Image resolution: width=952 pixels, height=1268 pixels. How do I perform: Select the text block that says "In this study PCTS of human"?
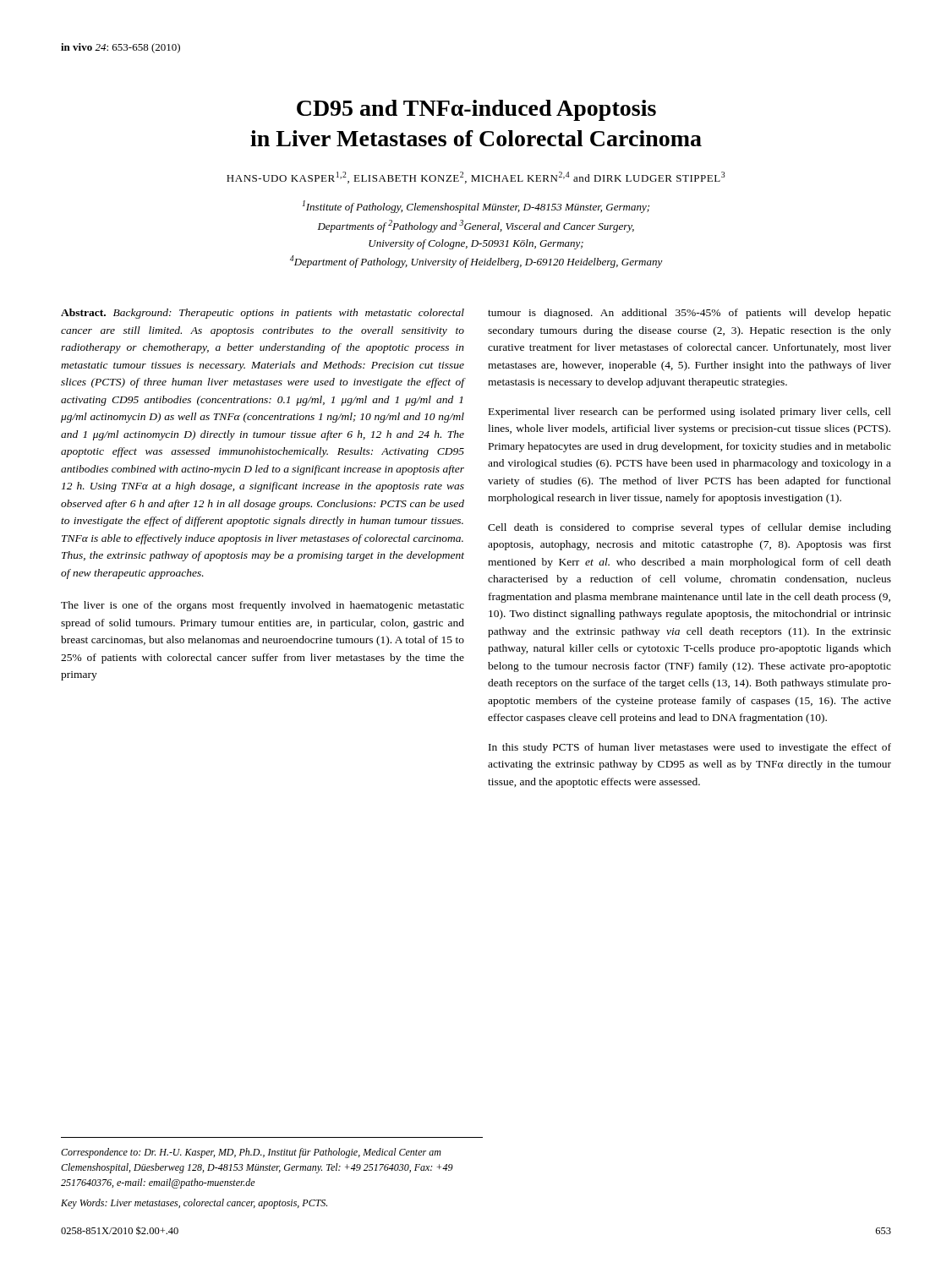tap(689, 764)
